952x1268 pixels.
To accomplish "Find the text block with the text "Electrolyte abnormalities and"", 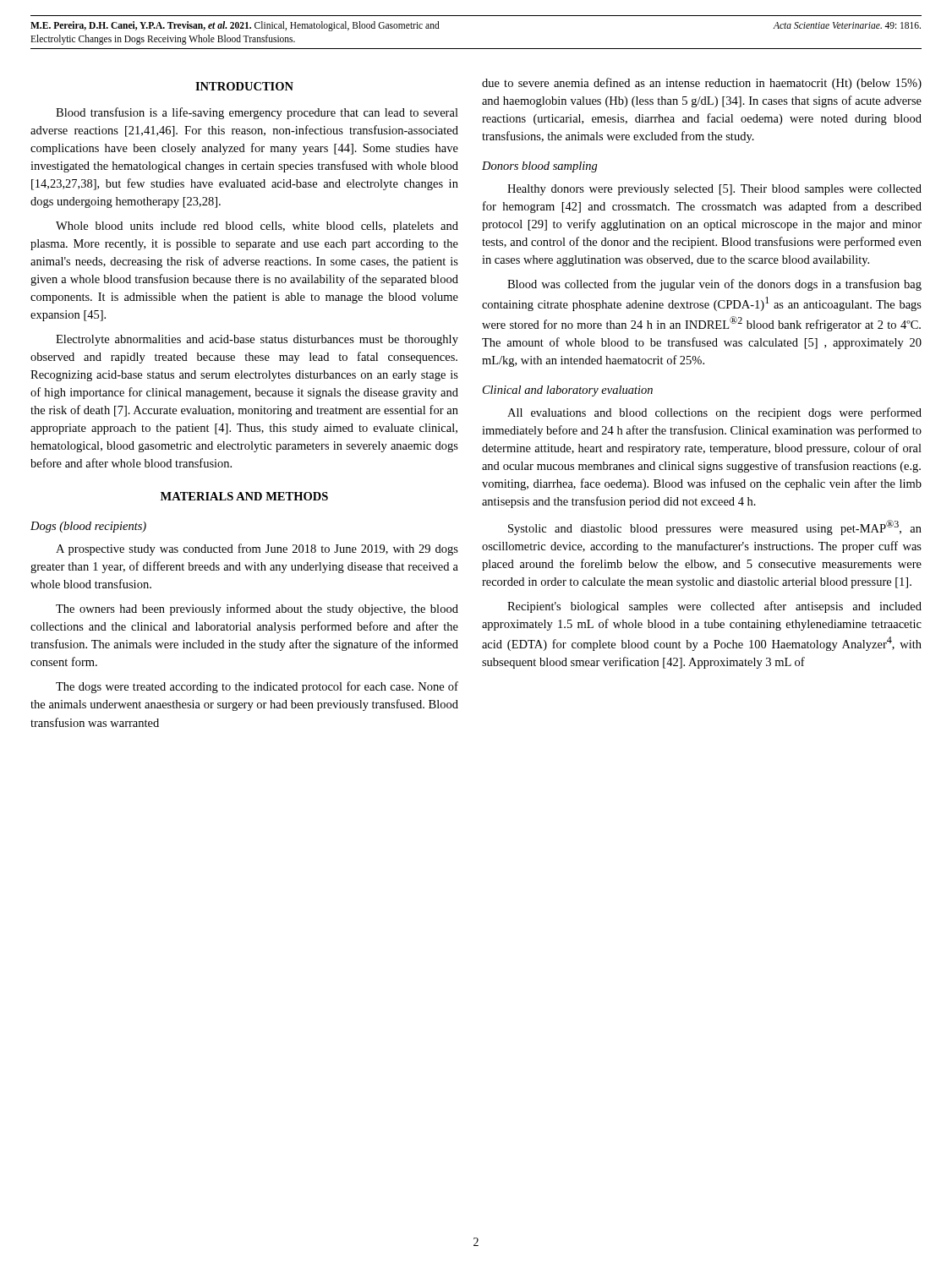I will [x=244, y=401].
